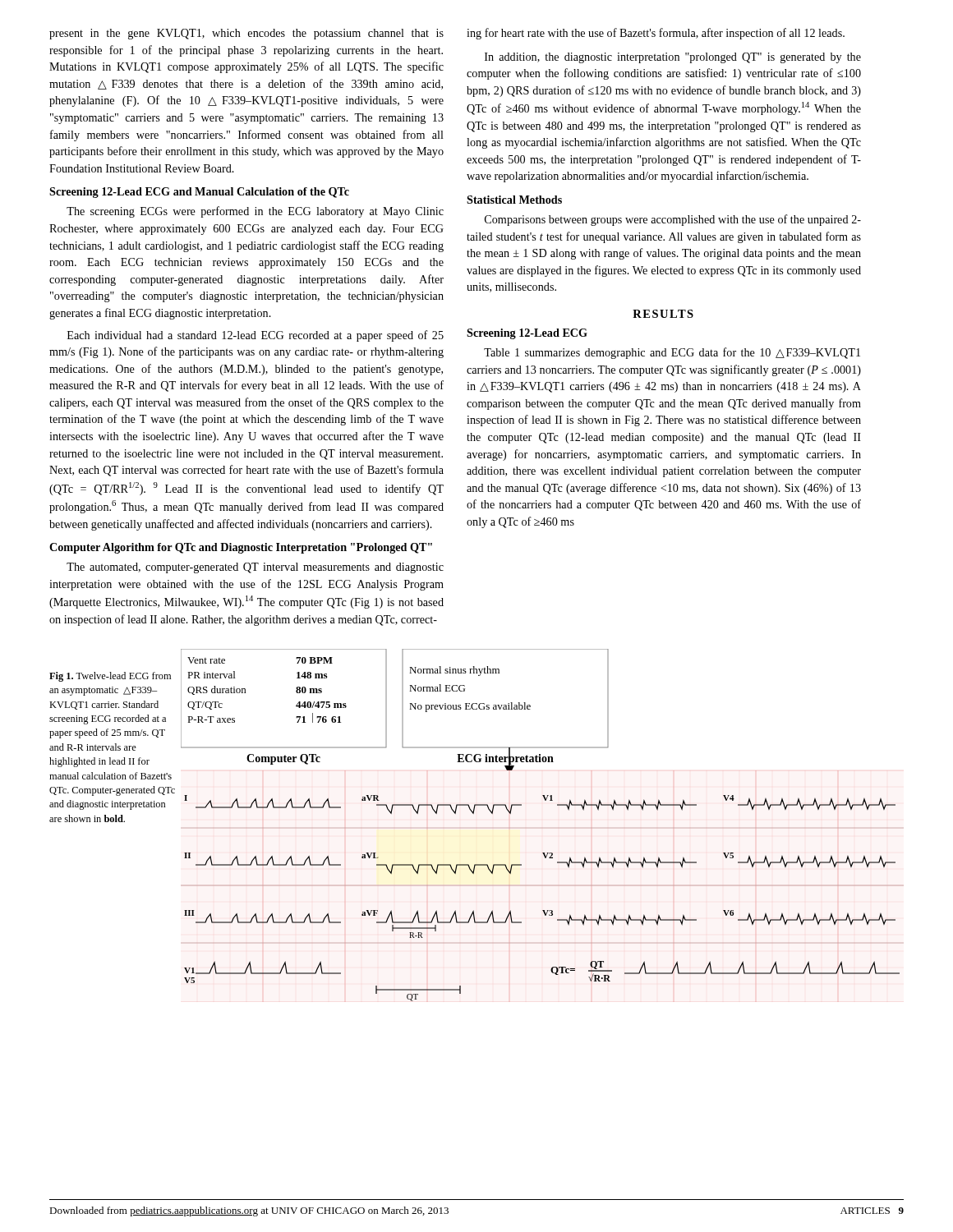Find the photo
Image resolution: width=953 pixels, height=1232 pixels.
[x=542, y=827]
